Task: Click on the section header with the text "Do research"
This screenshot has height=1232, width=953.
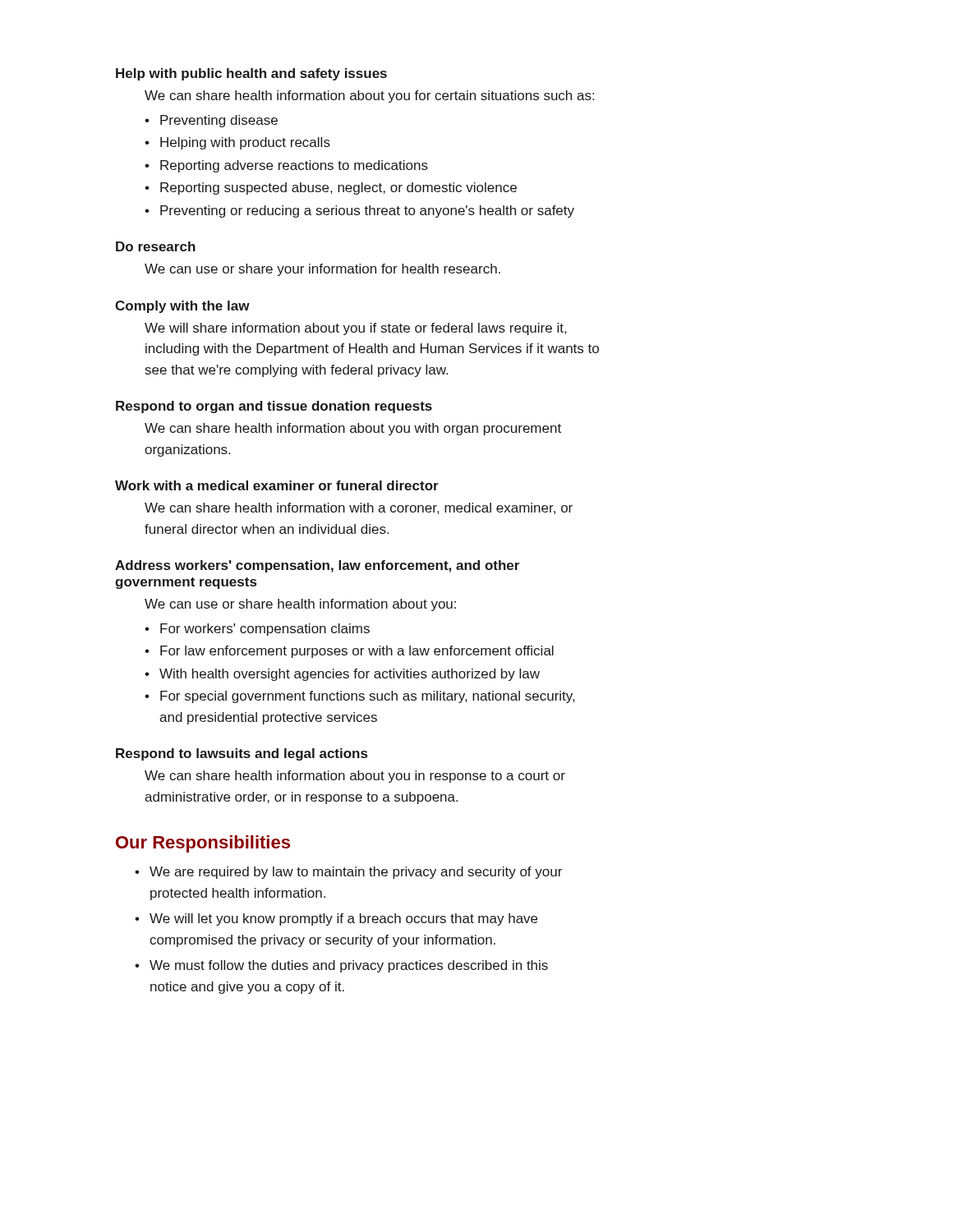Action: (156, 246)
